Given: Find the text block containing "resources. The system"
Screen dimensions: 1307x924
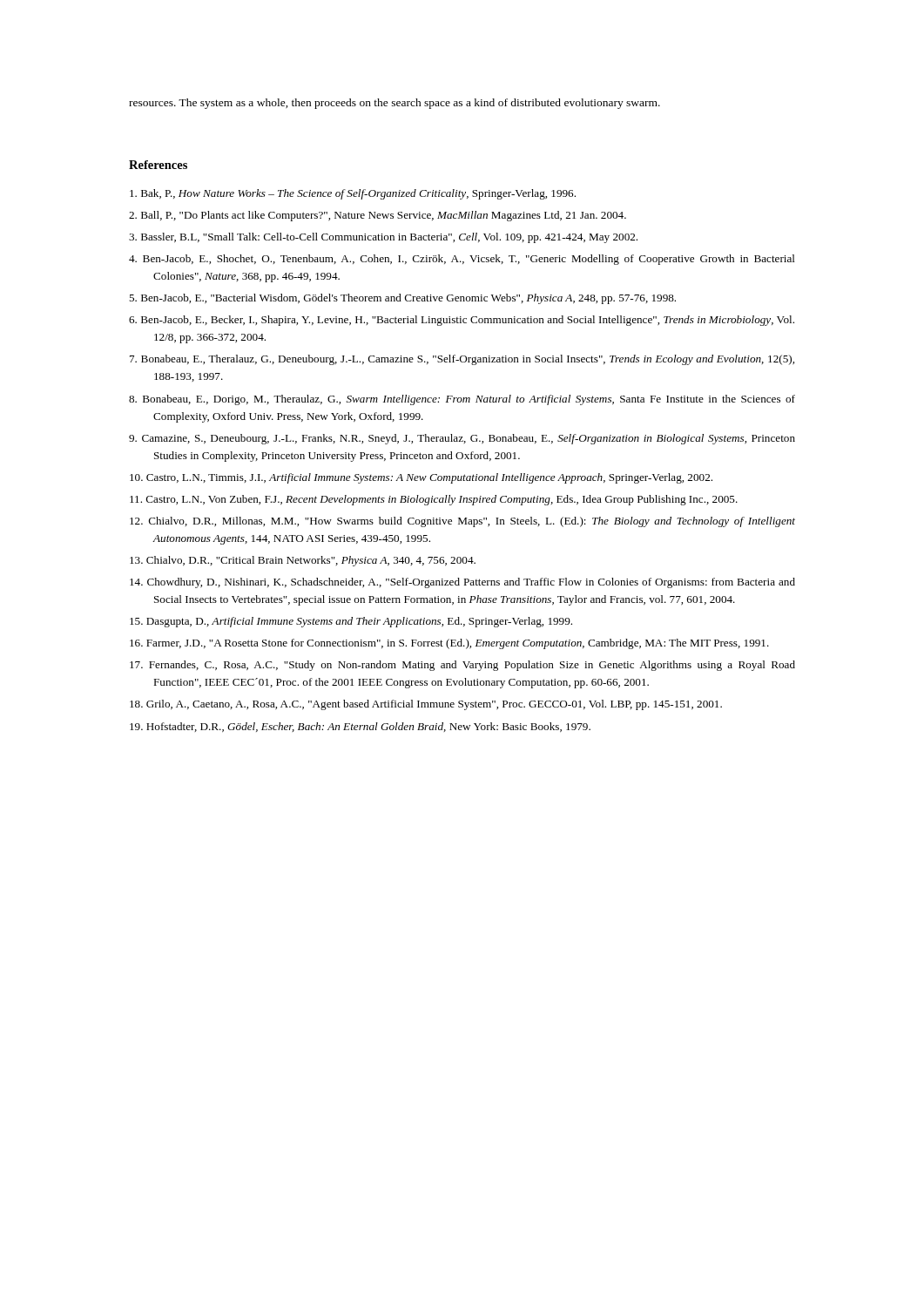Looking at the screenshot, I should click(395, 102).
